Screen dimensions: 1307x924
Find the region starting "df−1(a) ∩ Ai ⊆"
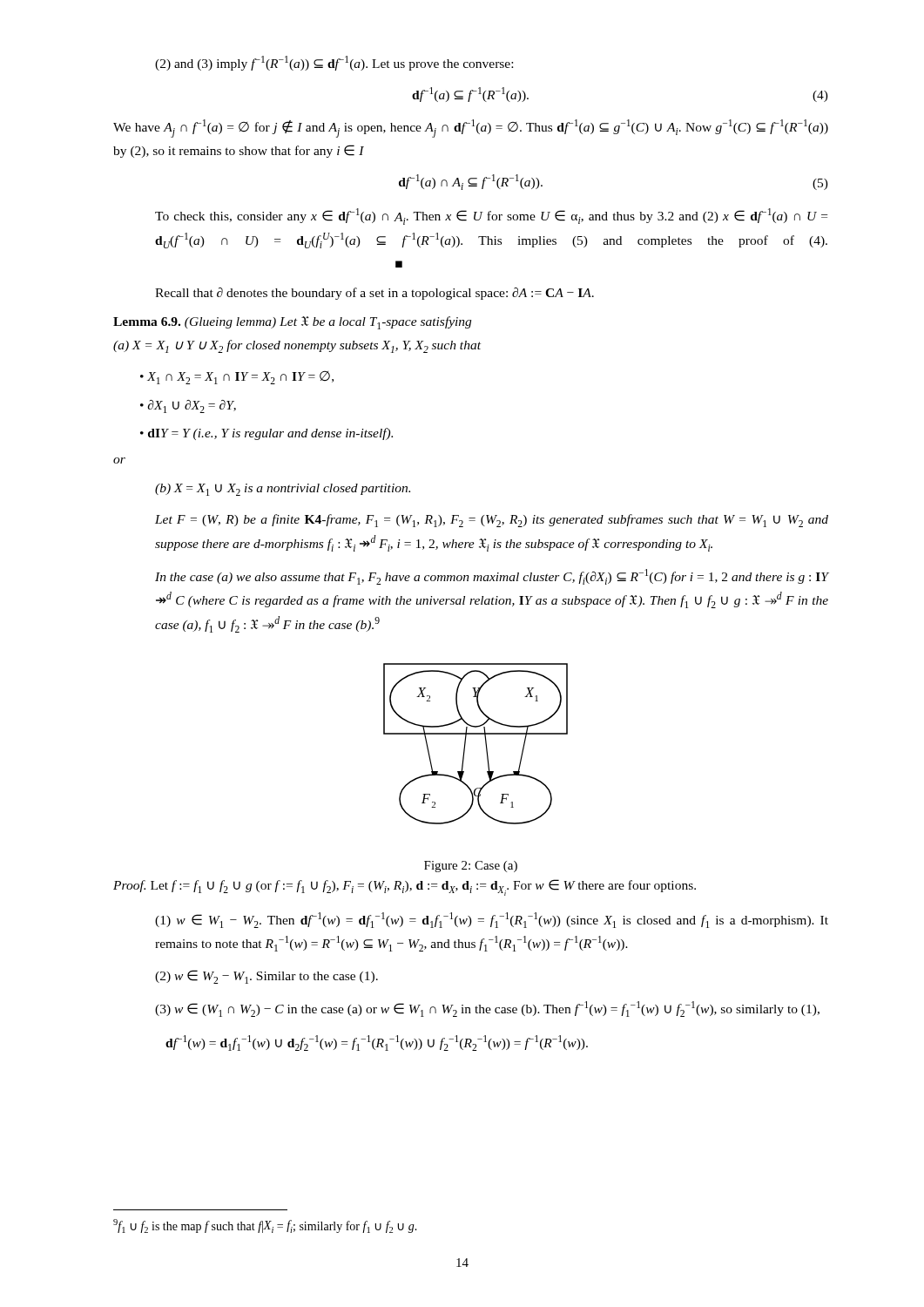(471, 183)
